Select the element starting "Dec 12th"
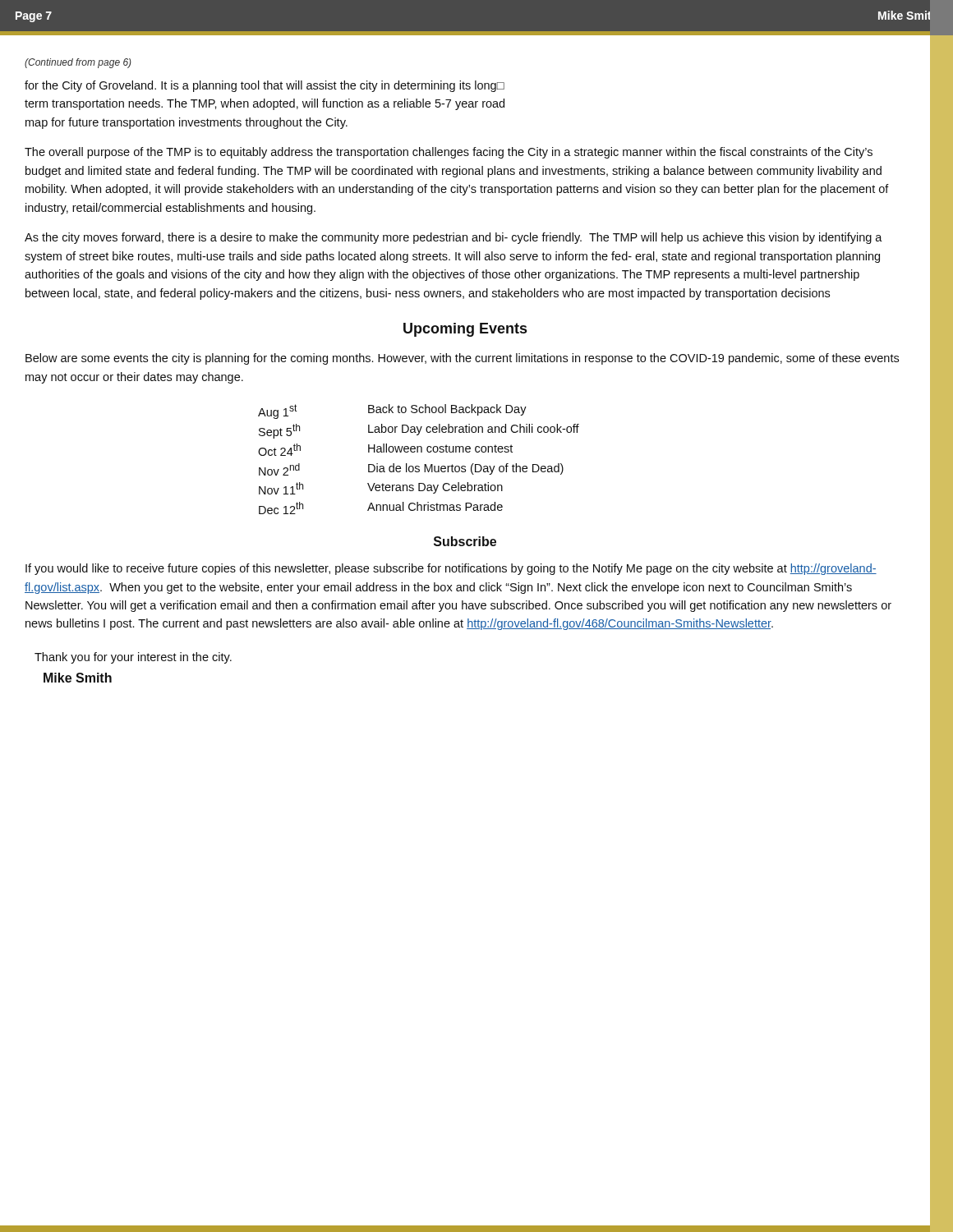 281,509
